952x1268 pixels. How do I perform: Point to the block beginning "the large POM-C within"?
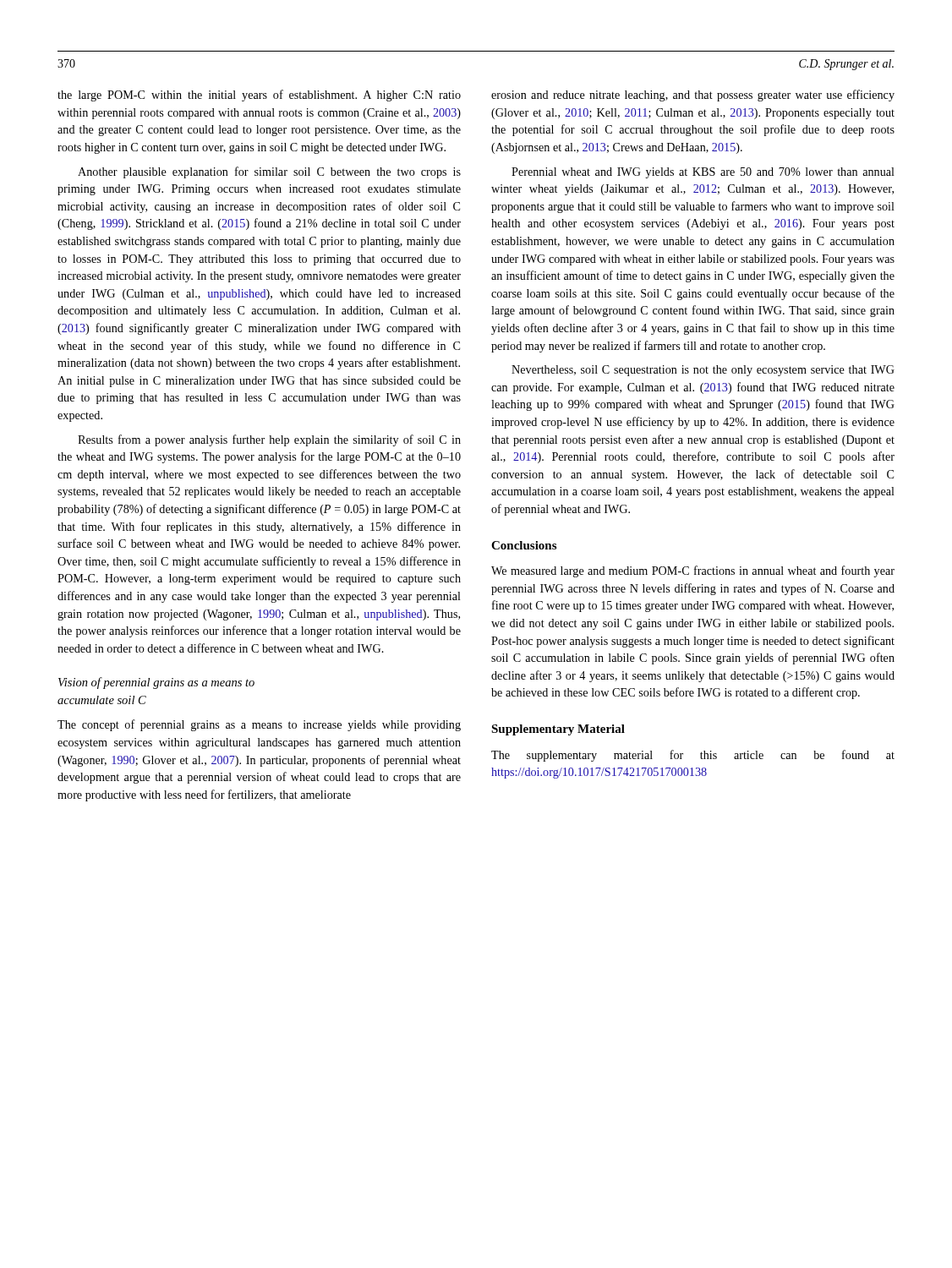tap(259, 121)
